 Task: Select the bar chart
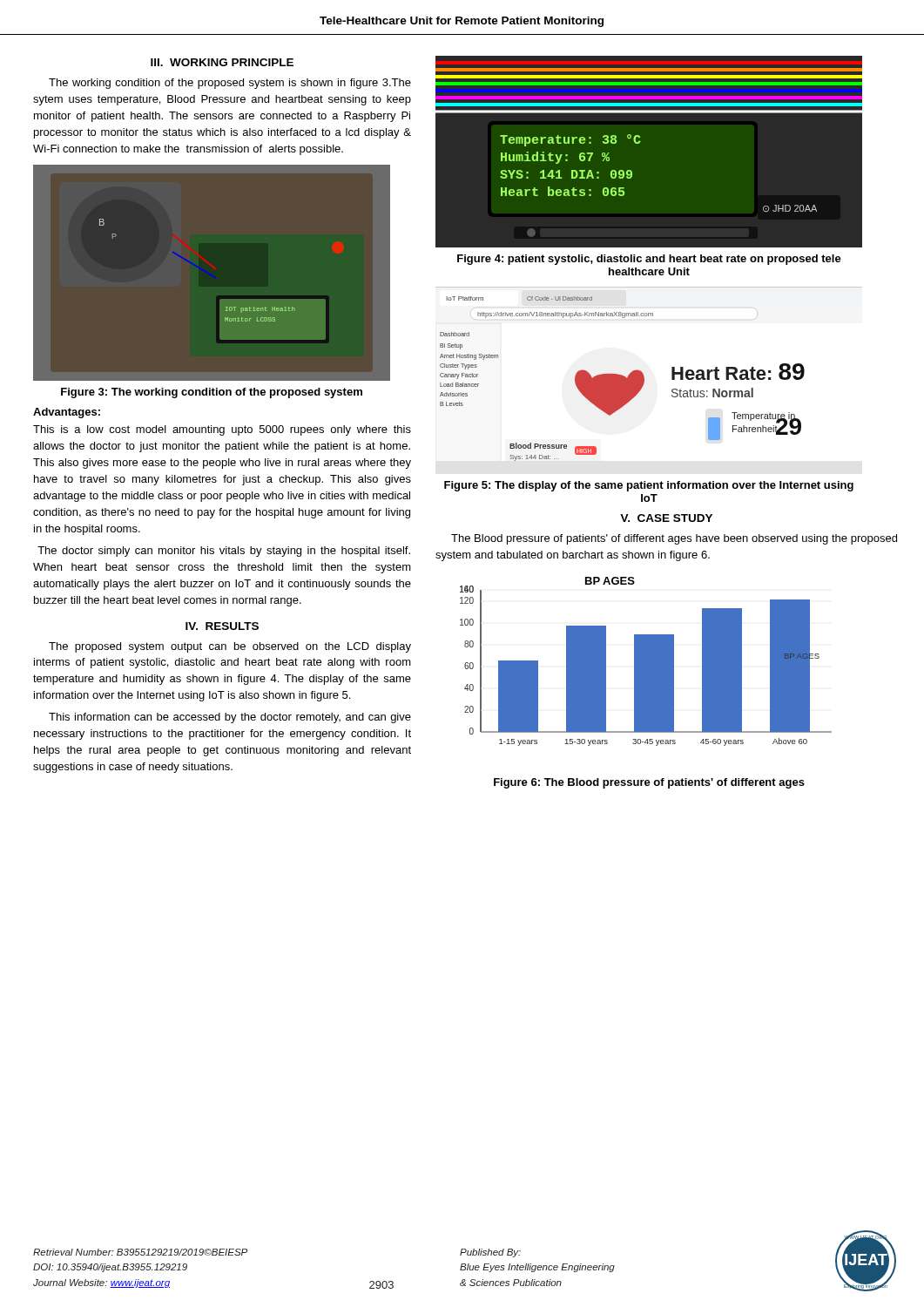coord(649,671)
